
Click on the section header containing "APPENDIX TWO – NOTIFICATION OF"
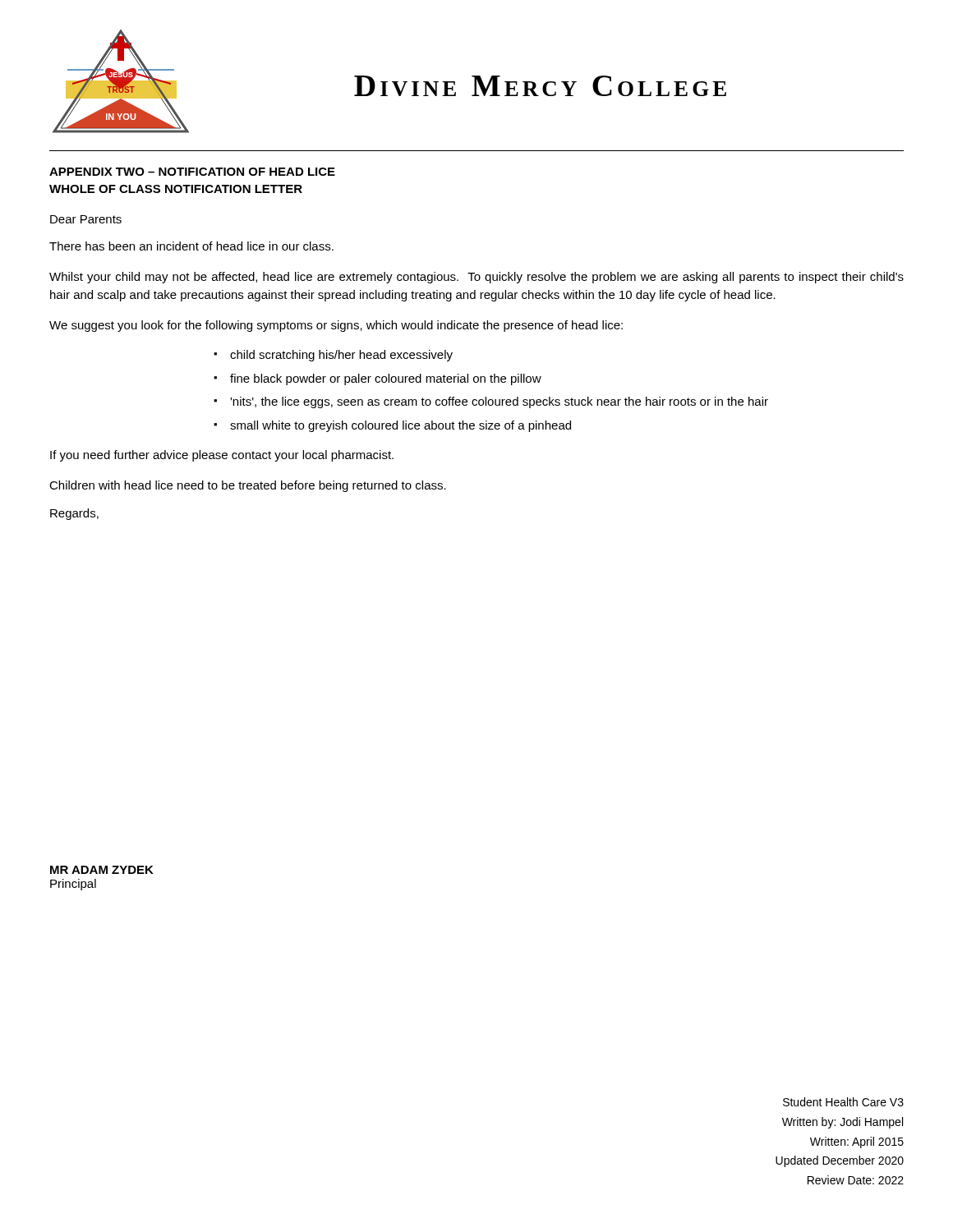(192, 171)
